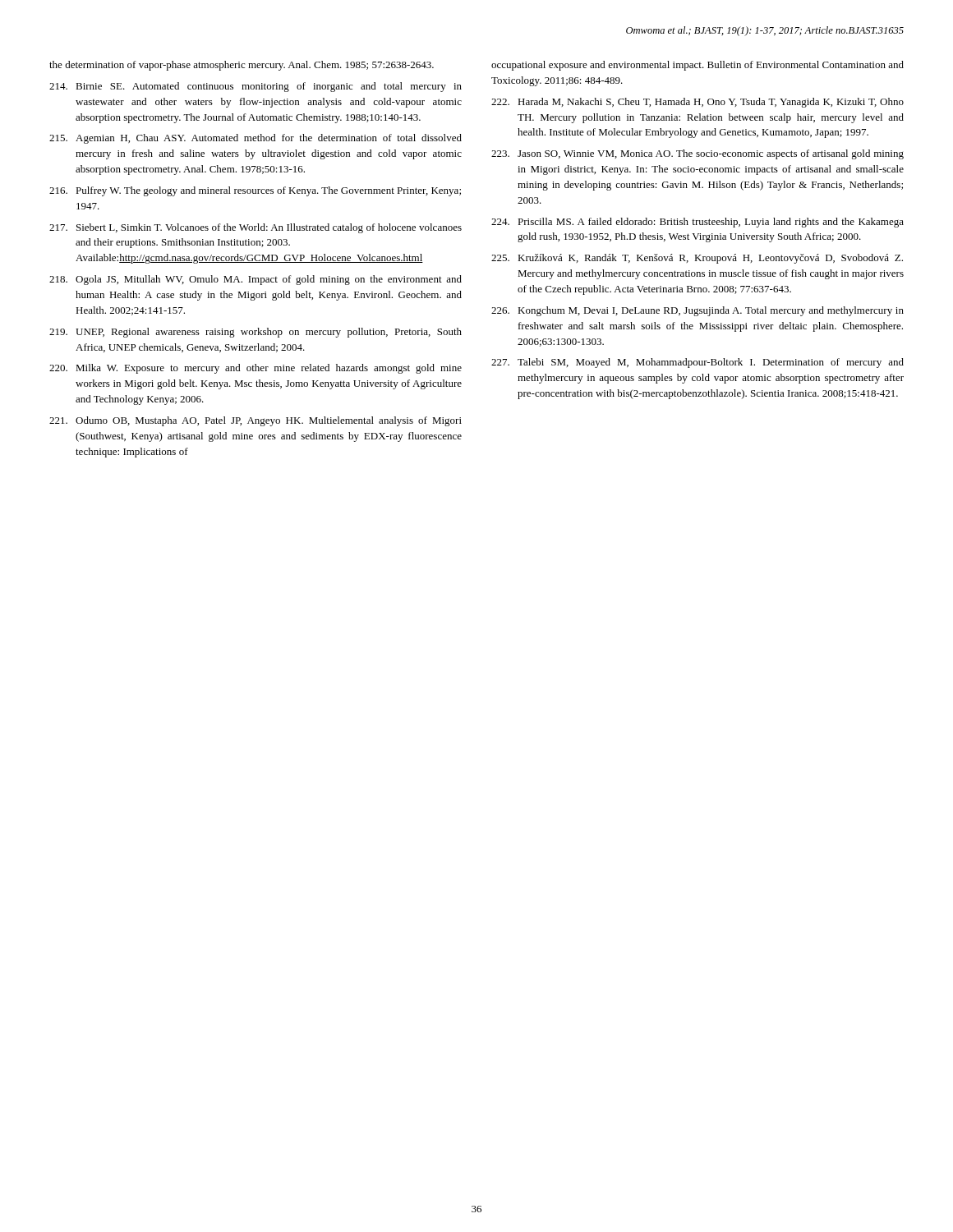The height and width of the screenshot is (1232, 953).
Task: Point to the text block starting "226. Kongchum M,"
Action: point(698,326)
